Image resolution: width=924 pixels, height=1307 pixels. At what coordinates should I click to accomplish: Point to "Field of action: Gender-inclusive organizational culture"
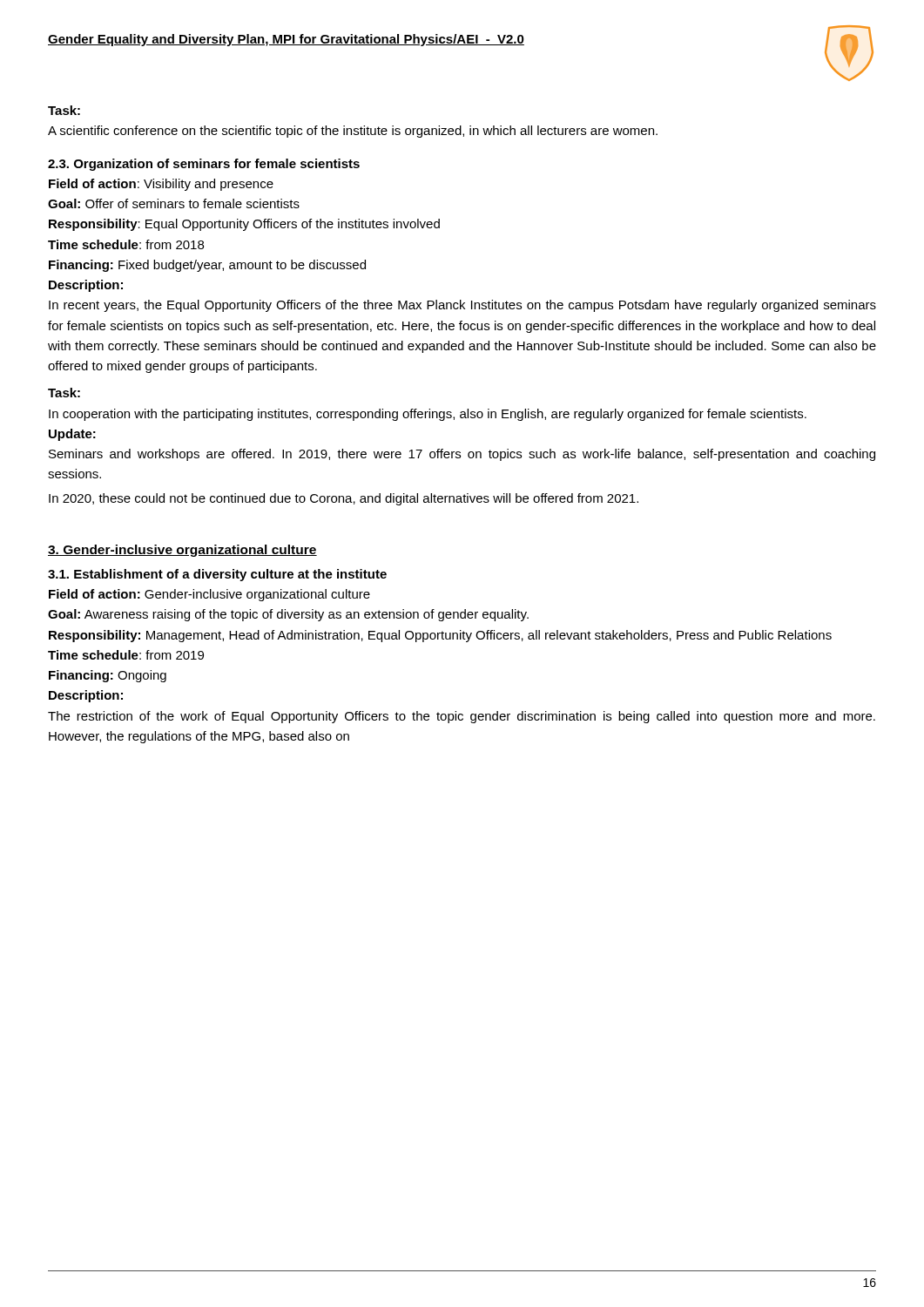[209, 594]
